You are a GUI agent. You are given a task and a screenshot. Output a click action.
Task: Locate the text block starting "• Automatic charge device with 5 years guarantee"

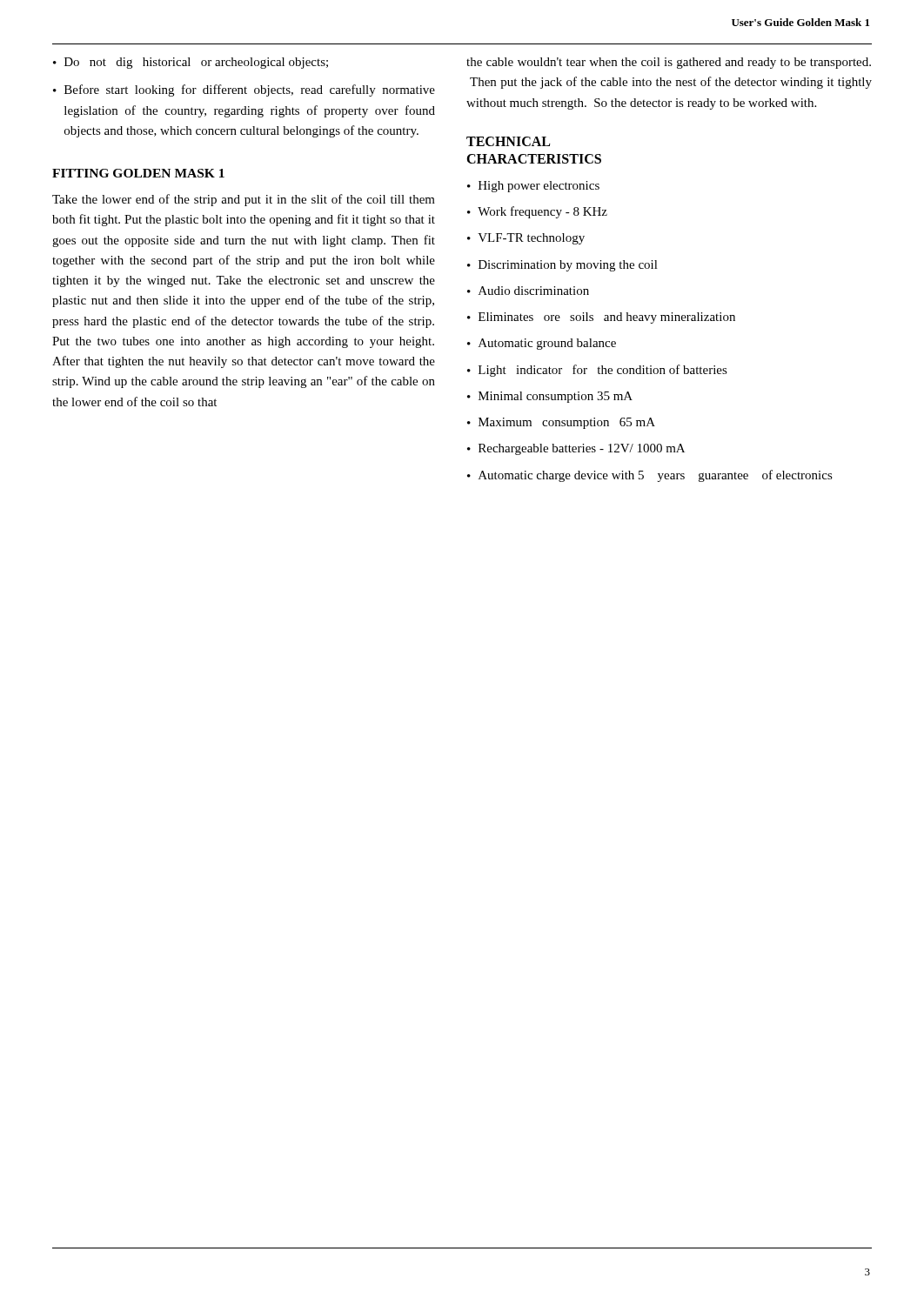click(649, 476)
